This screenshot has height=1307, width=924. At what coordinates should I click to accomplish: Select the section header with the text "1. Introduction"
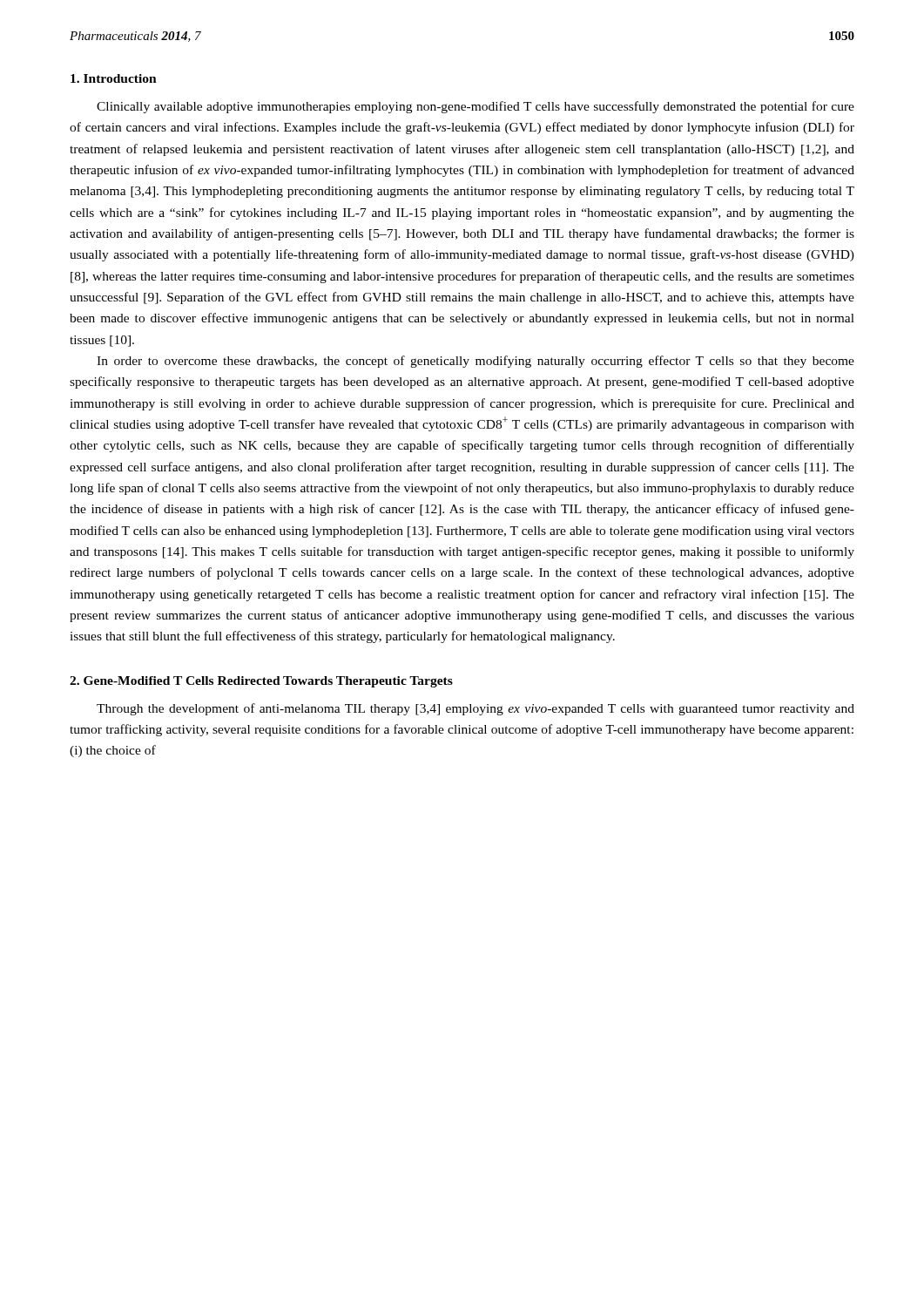[113, 78]
